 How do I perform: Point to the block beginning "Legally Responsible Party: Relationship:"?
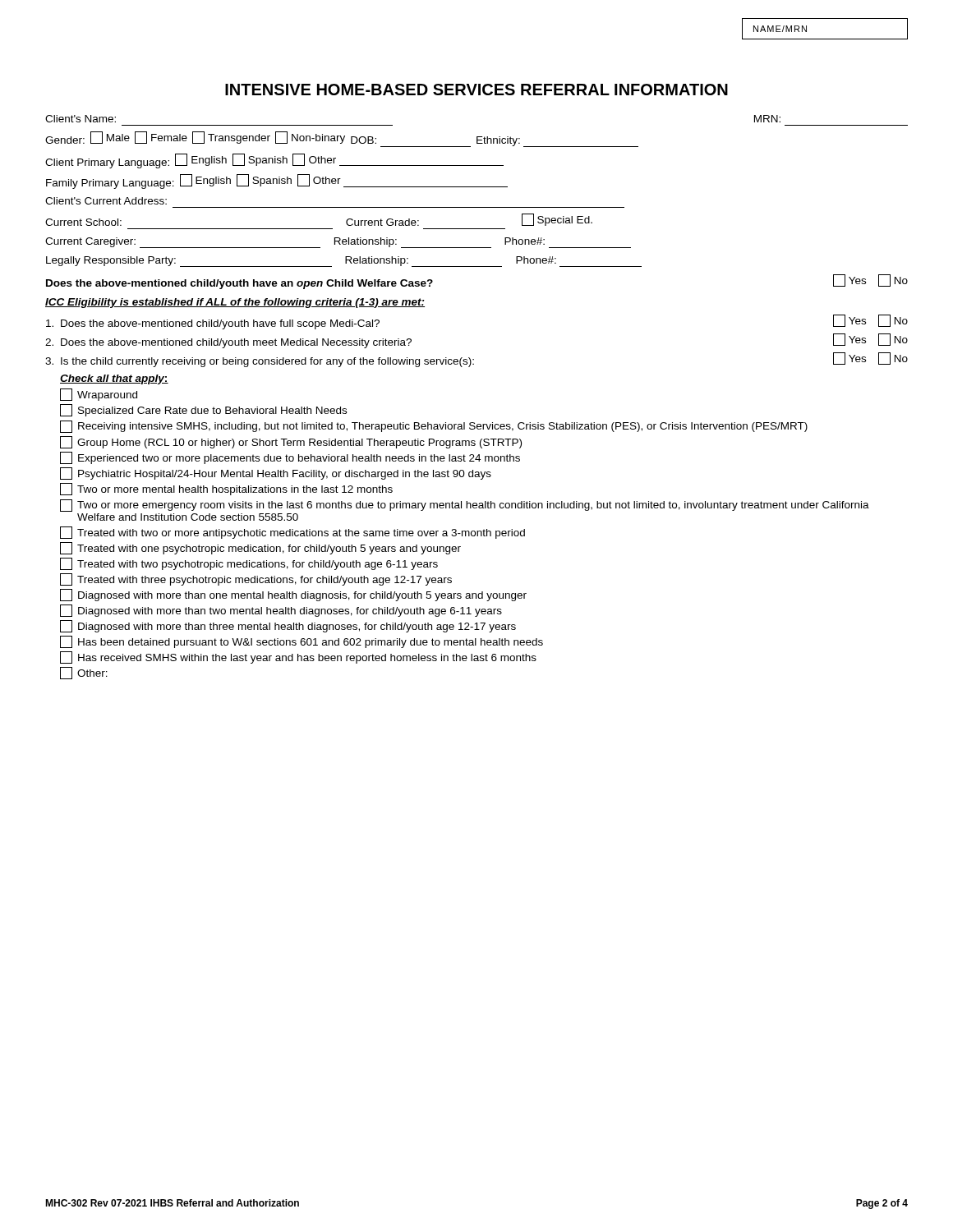pos(344,260)
